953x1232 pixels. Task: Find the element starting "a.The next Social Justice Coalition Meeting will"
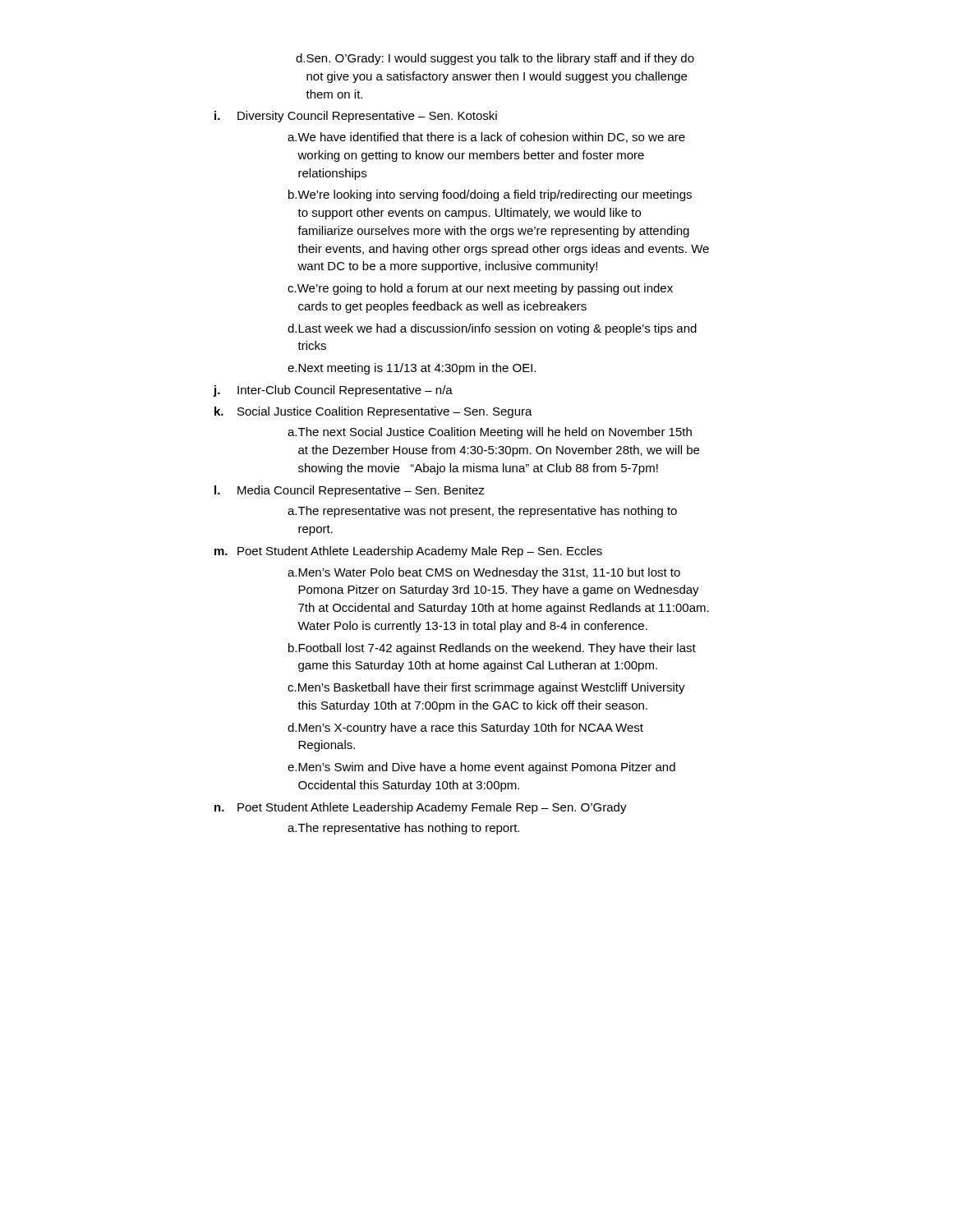494,450
